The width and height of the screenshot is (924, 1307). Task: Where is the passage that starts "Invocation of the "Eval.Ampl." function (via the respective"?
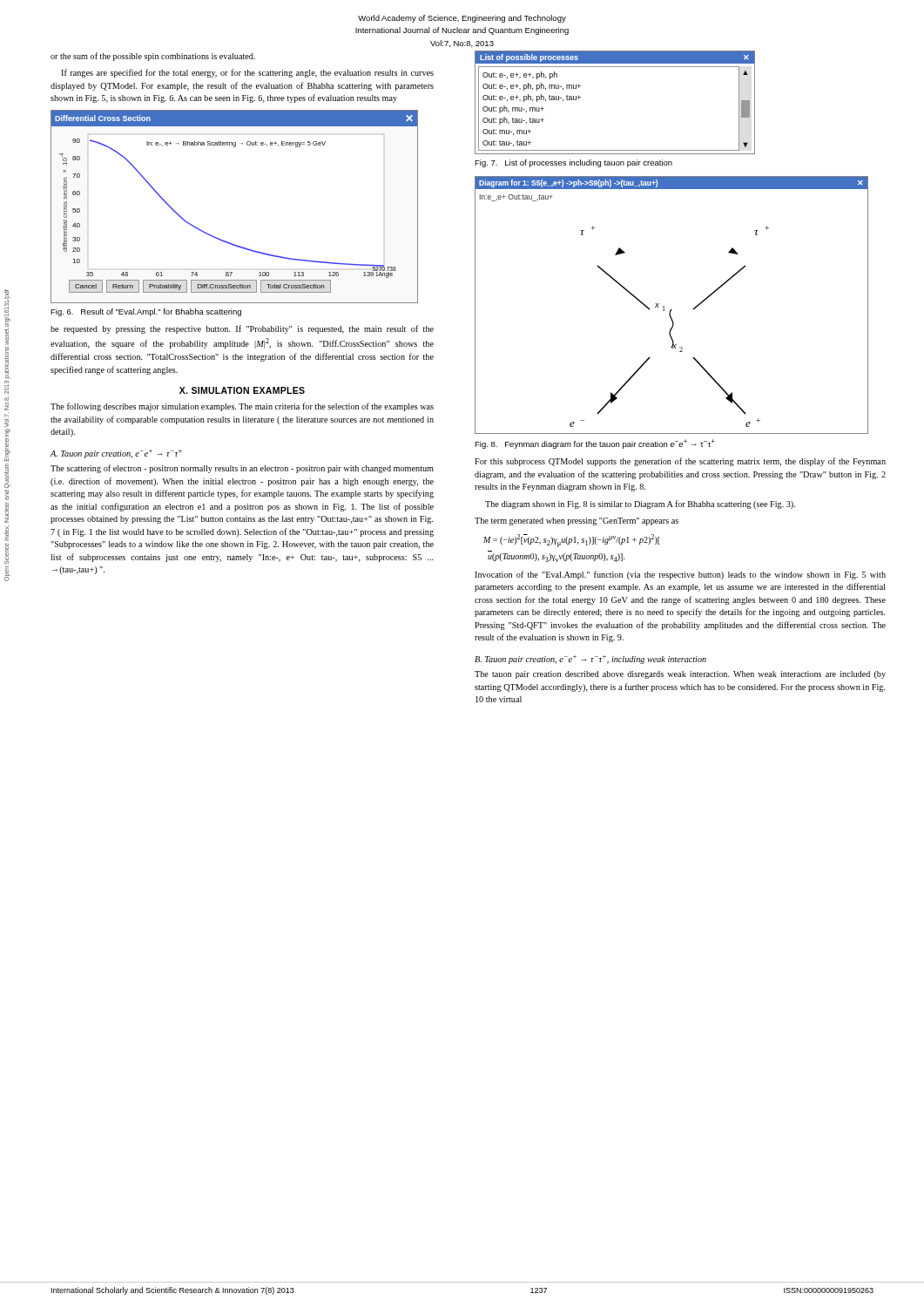tap(680, 607)
